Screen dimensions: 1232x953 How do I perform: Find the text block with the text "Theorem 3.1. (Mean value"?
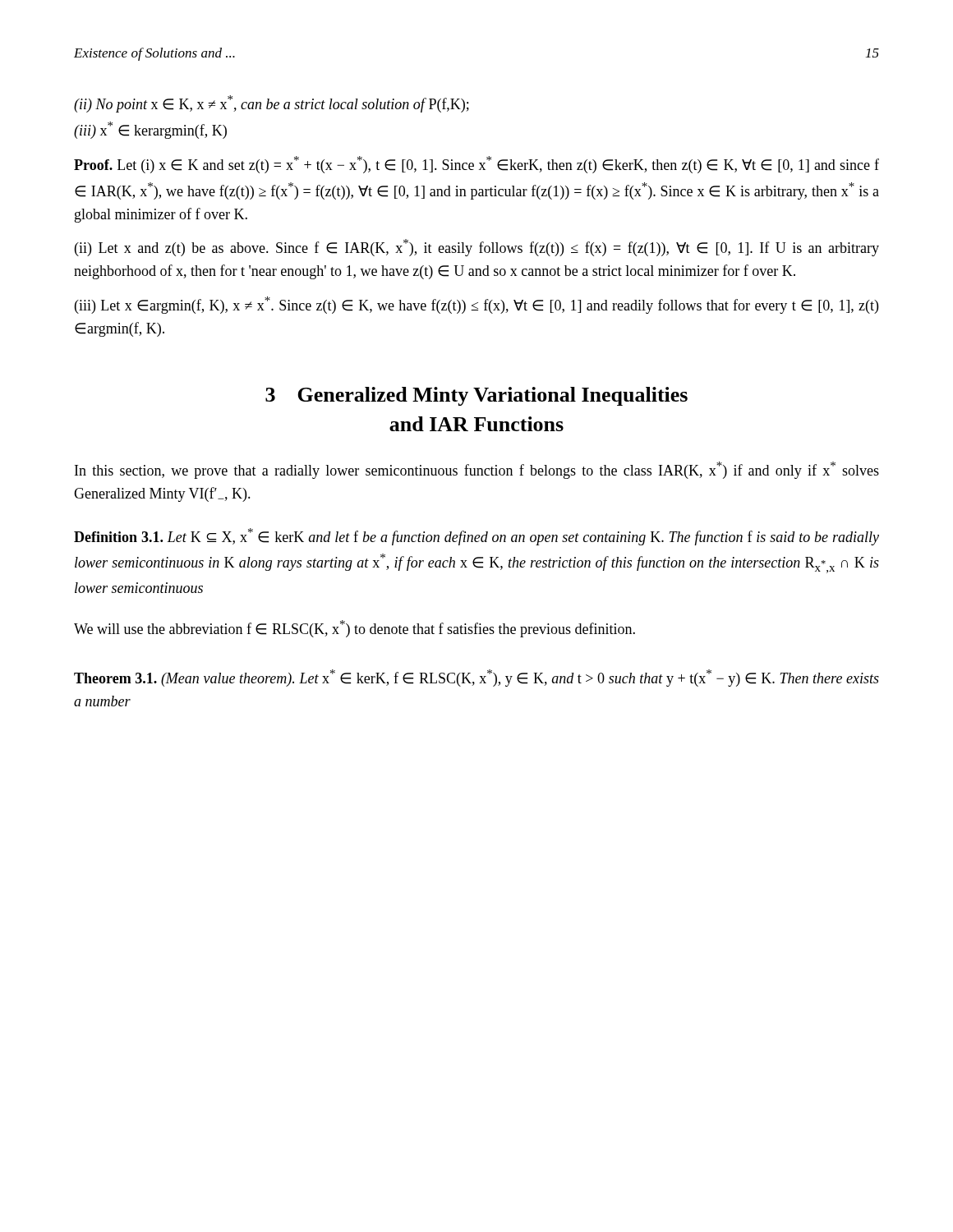coord(476,689)
